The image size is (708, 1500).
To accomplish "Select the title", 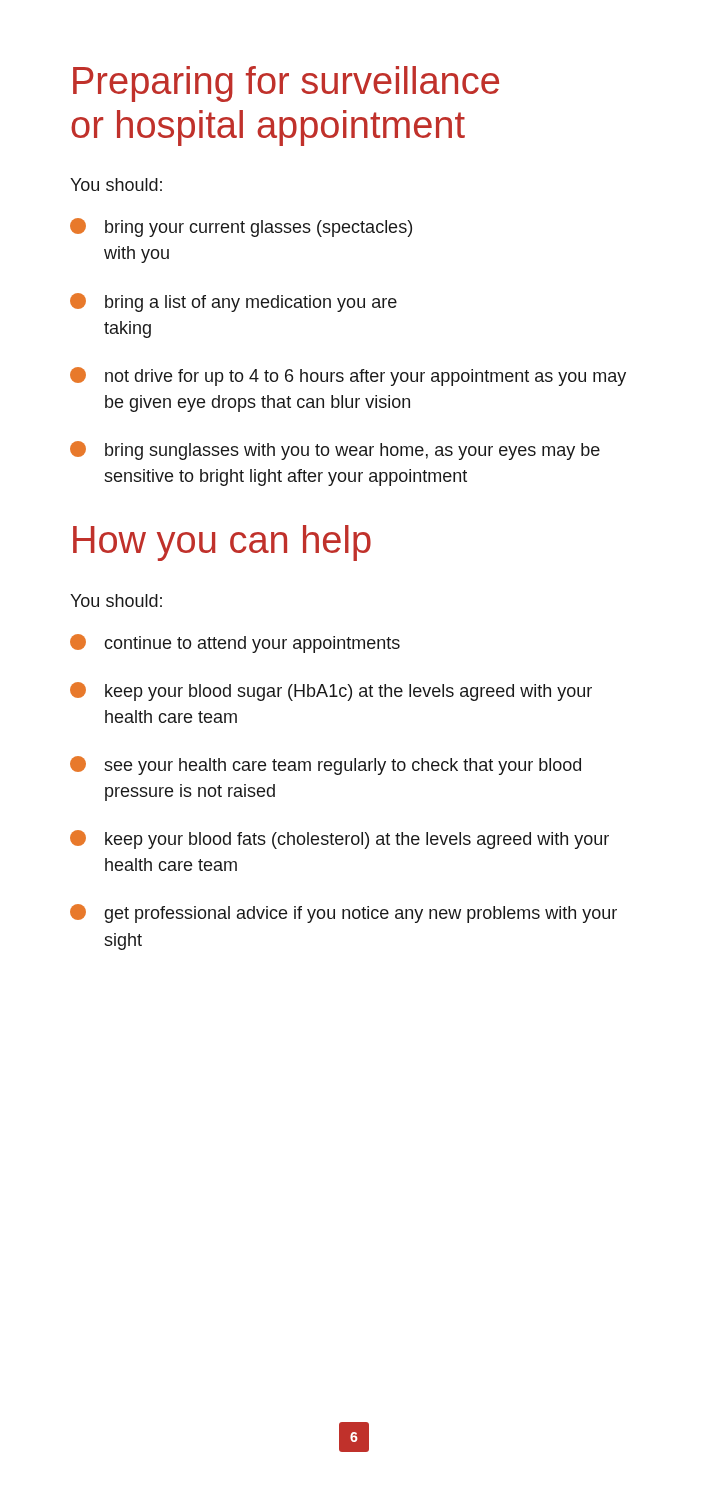I will tap(354, 104).
